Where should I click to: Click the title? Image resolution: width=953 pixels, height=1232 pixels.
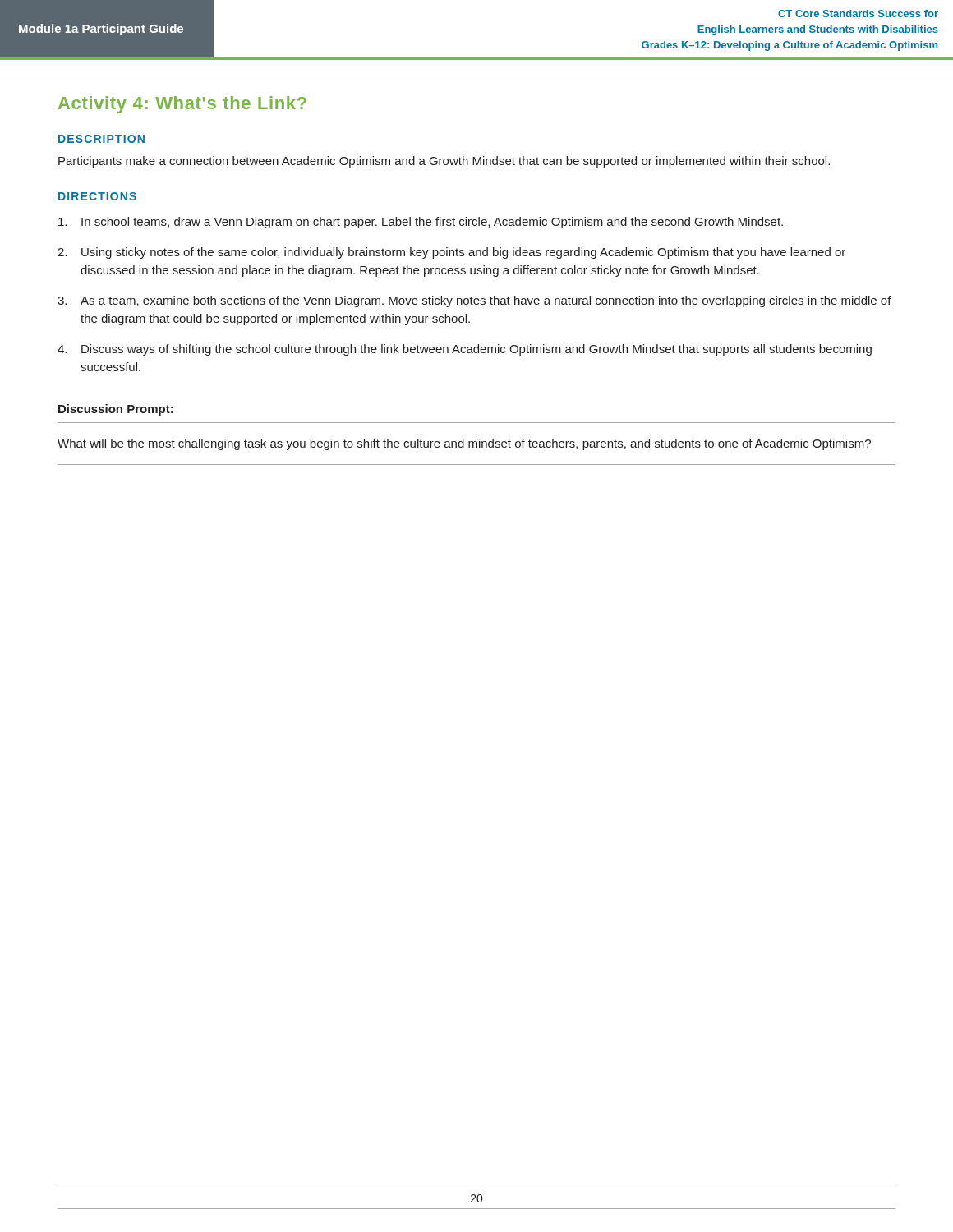[x=183, y=103]
